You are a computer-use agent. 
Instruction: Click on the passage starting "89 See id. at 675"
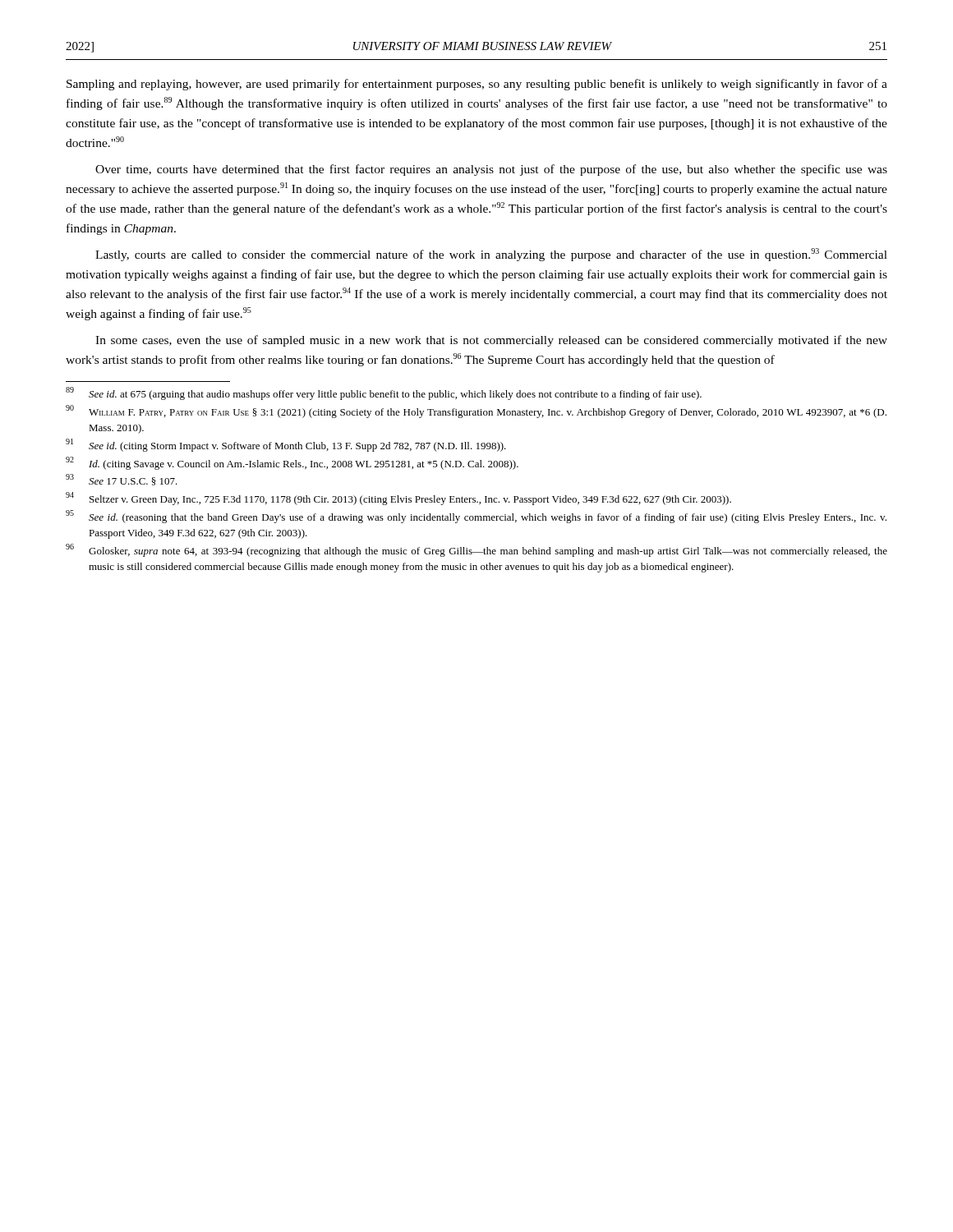click(x=384, y=395)
